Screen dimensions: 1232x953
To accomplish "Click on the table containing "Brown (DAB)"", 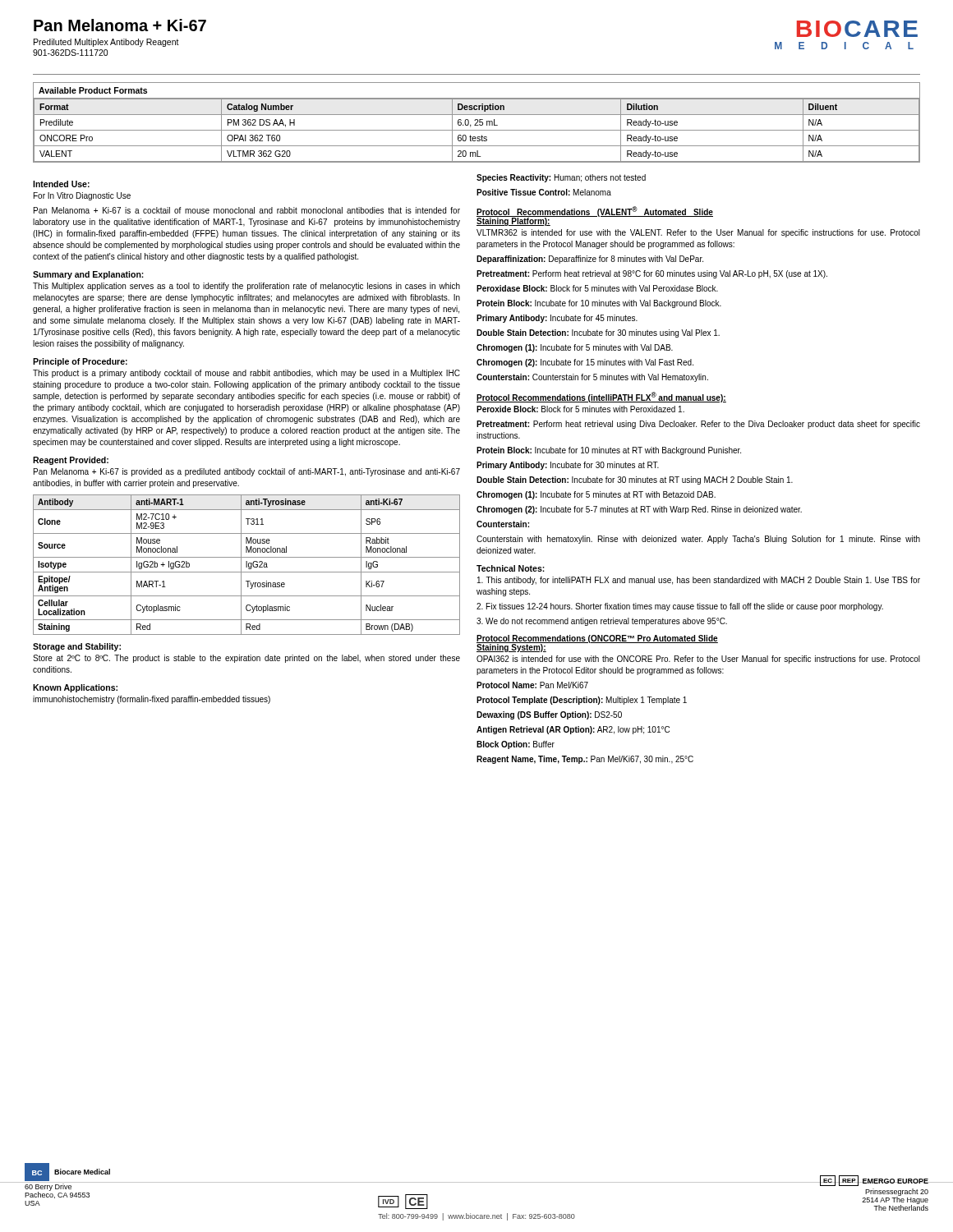I will pyautogui.click(x=246, y=565).
